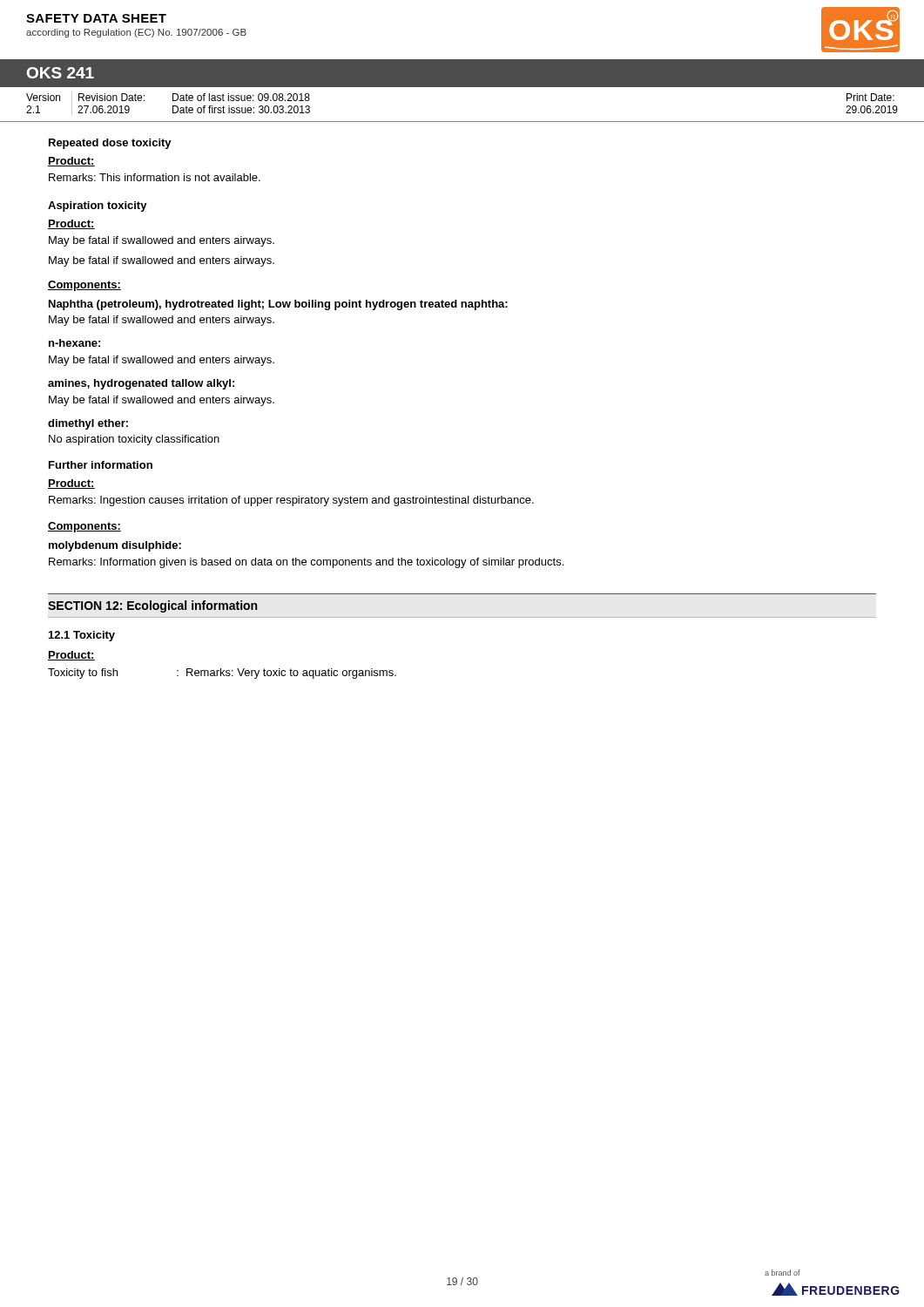Point to the text starting "molybdenum disulphide: Remarks: Information given is"
The image size is (924, 1307).
coord(462,554)
